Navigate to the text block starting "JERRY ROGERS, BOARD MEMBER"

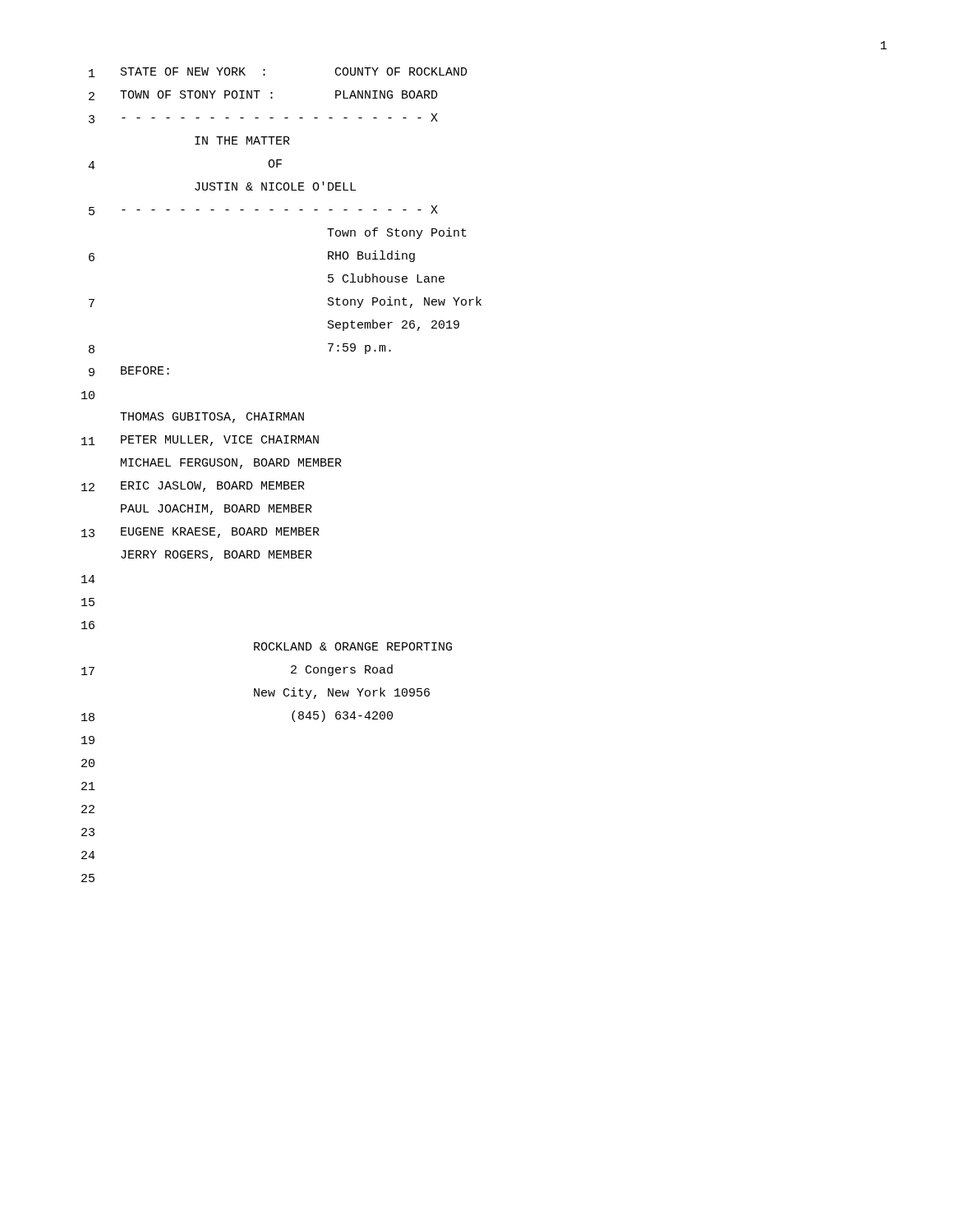coord(172,555)
